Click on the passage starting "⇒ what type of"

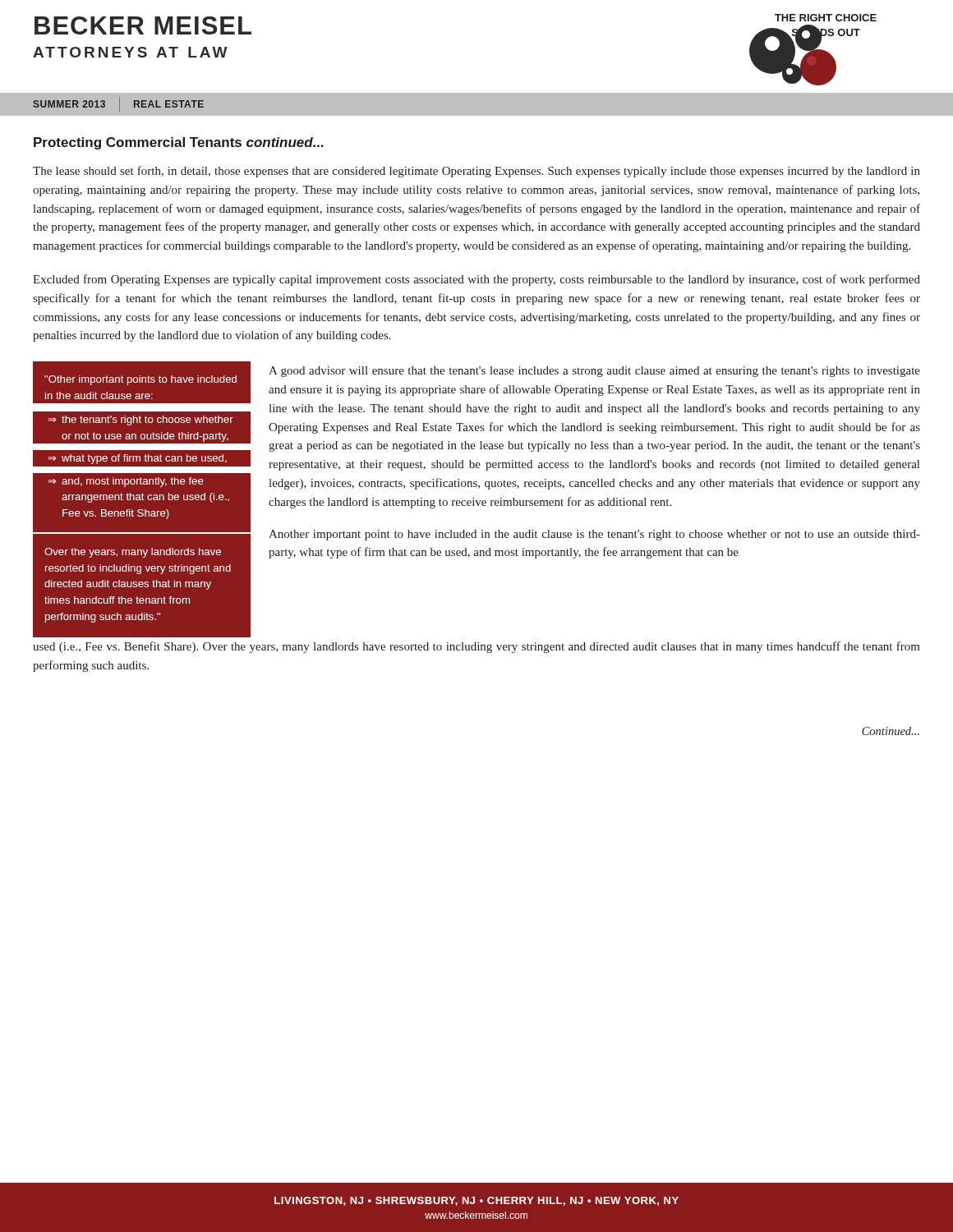[142, 458]
